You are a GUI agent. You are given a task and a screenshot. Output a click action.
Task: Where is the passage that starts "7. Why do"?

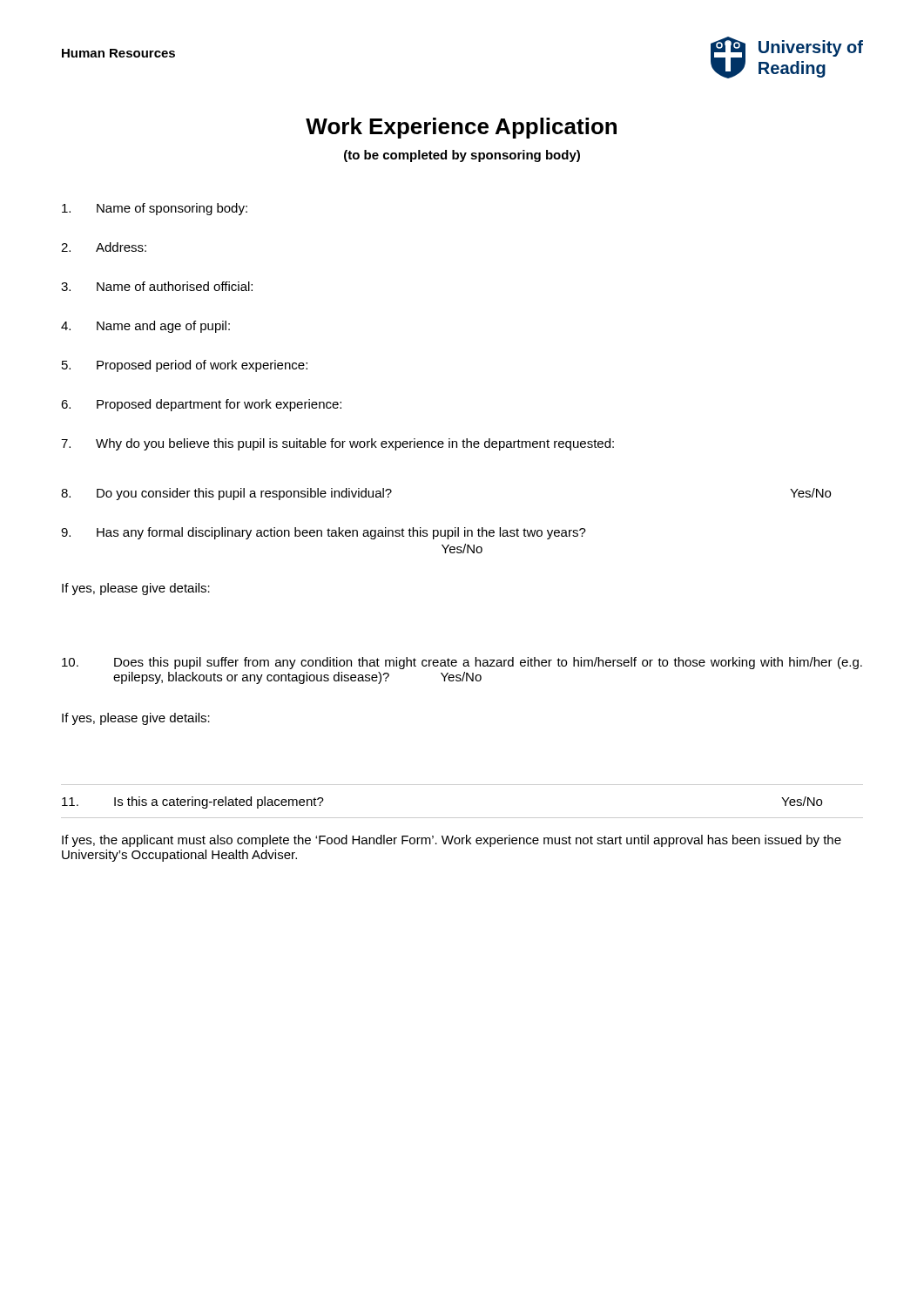pyautogui.click(x=462, y=443)
